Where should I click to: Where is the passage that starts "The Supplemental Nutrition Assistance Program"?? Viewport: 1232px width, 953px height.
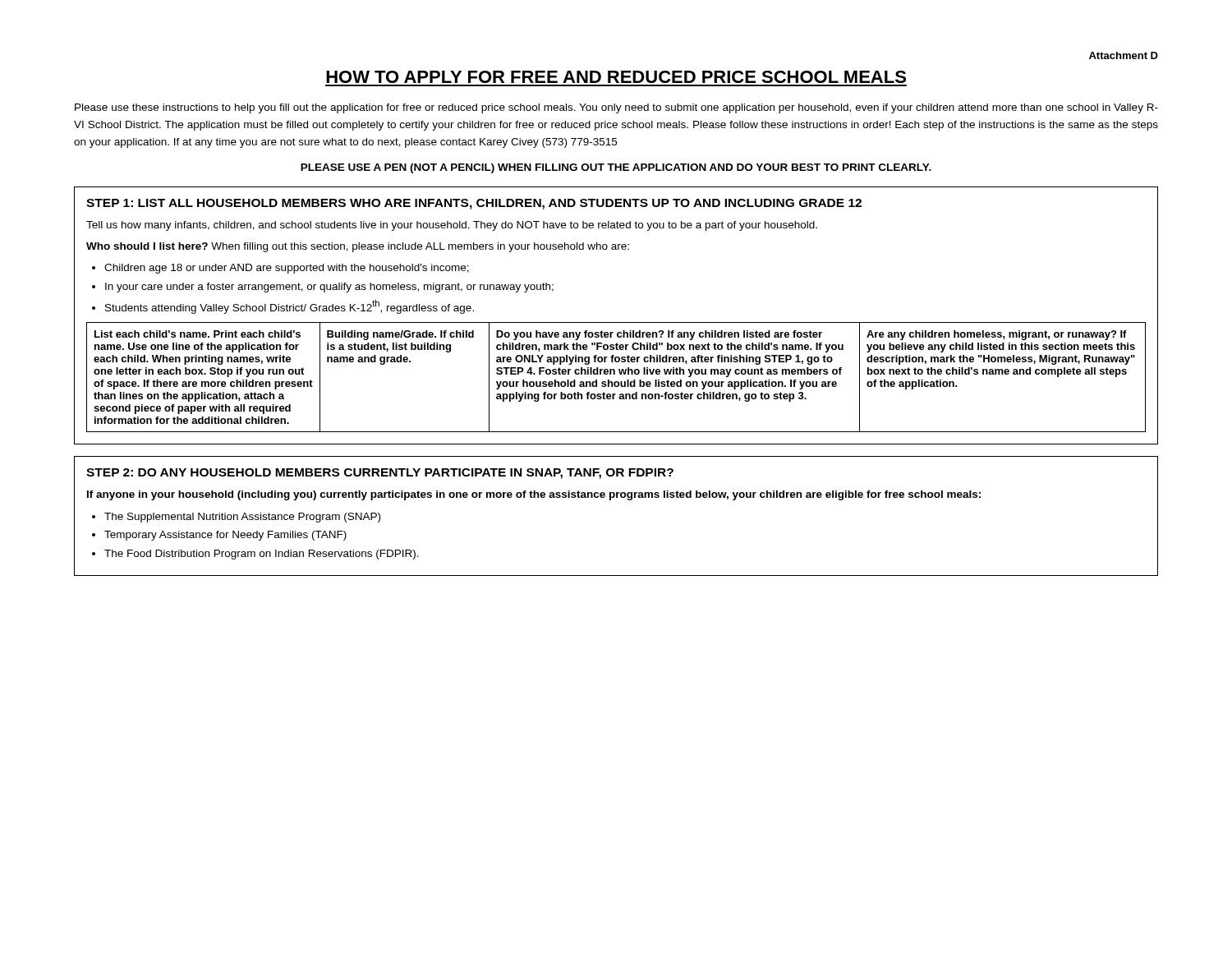[x=243, y=516]
